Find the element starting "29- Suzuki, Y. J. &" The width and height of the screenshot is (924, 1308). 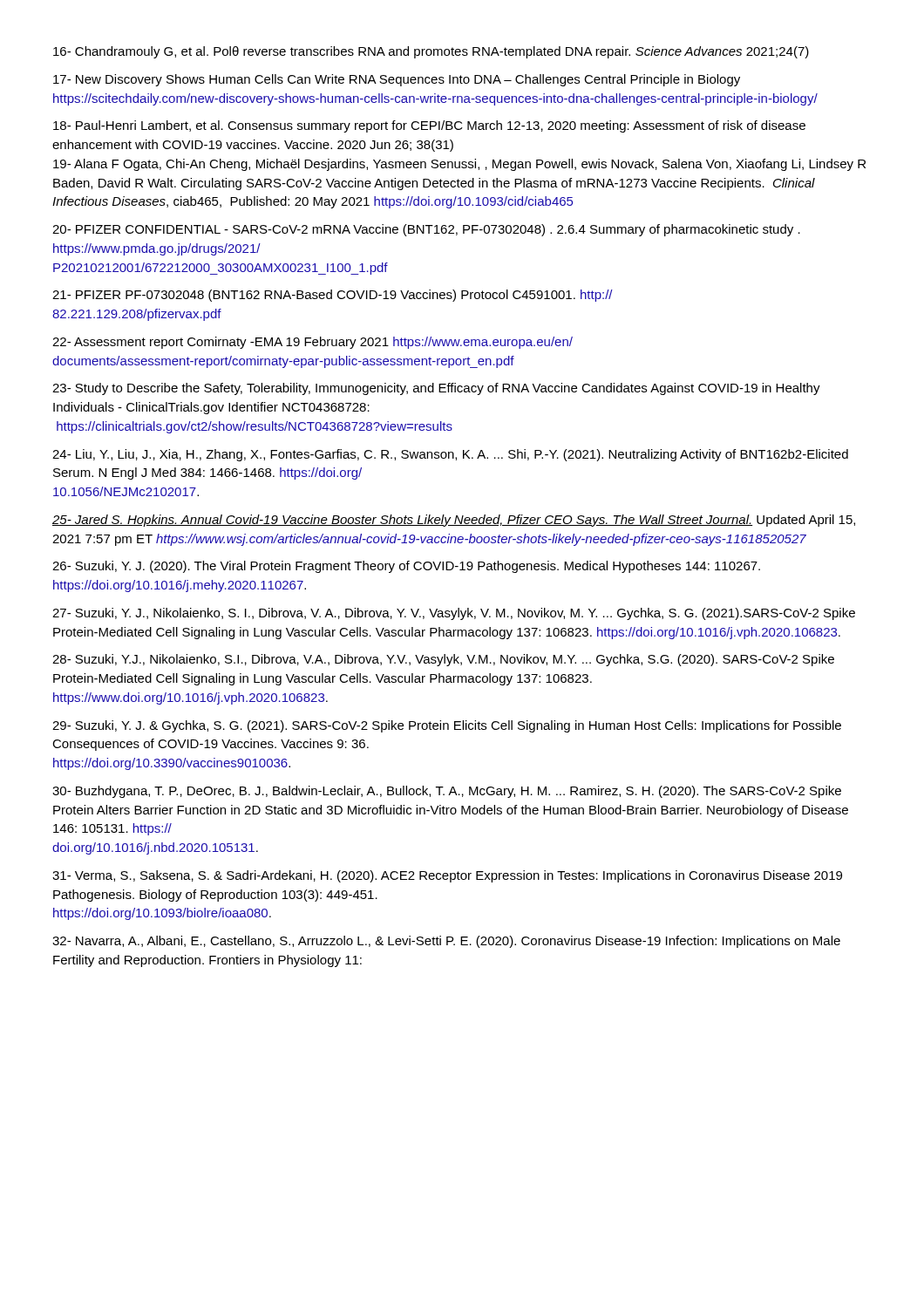(x=447, y=726)
